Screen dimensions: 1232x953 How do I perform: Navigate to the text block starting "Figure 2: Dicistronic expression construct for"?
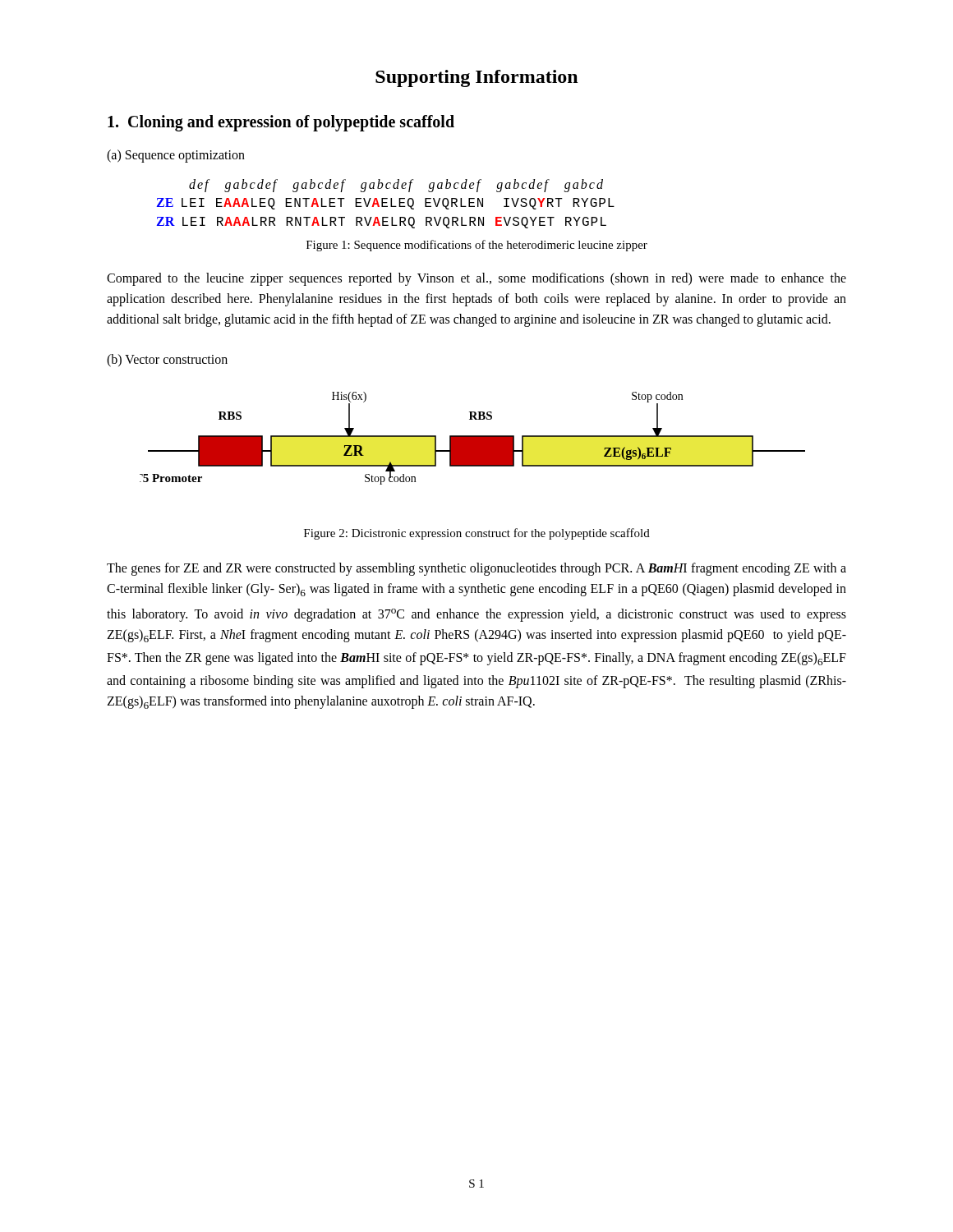[476, 533]
